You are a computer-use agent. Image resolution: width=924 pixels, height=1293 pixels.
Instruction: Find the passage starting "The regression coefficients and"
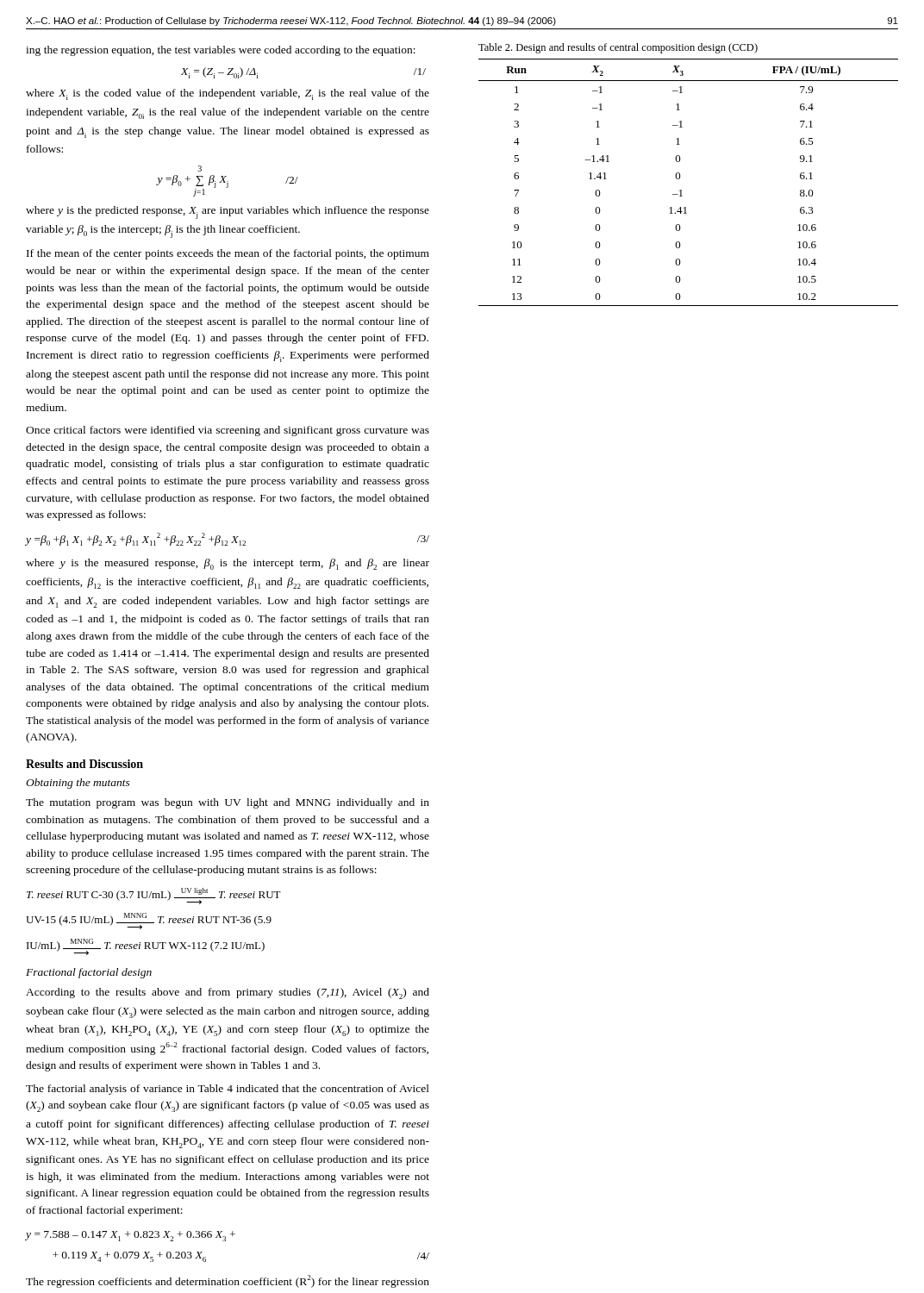pos(228,1283)
